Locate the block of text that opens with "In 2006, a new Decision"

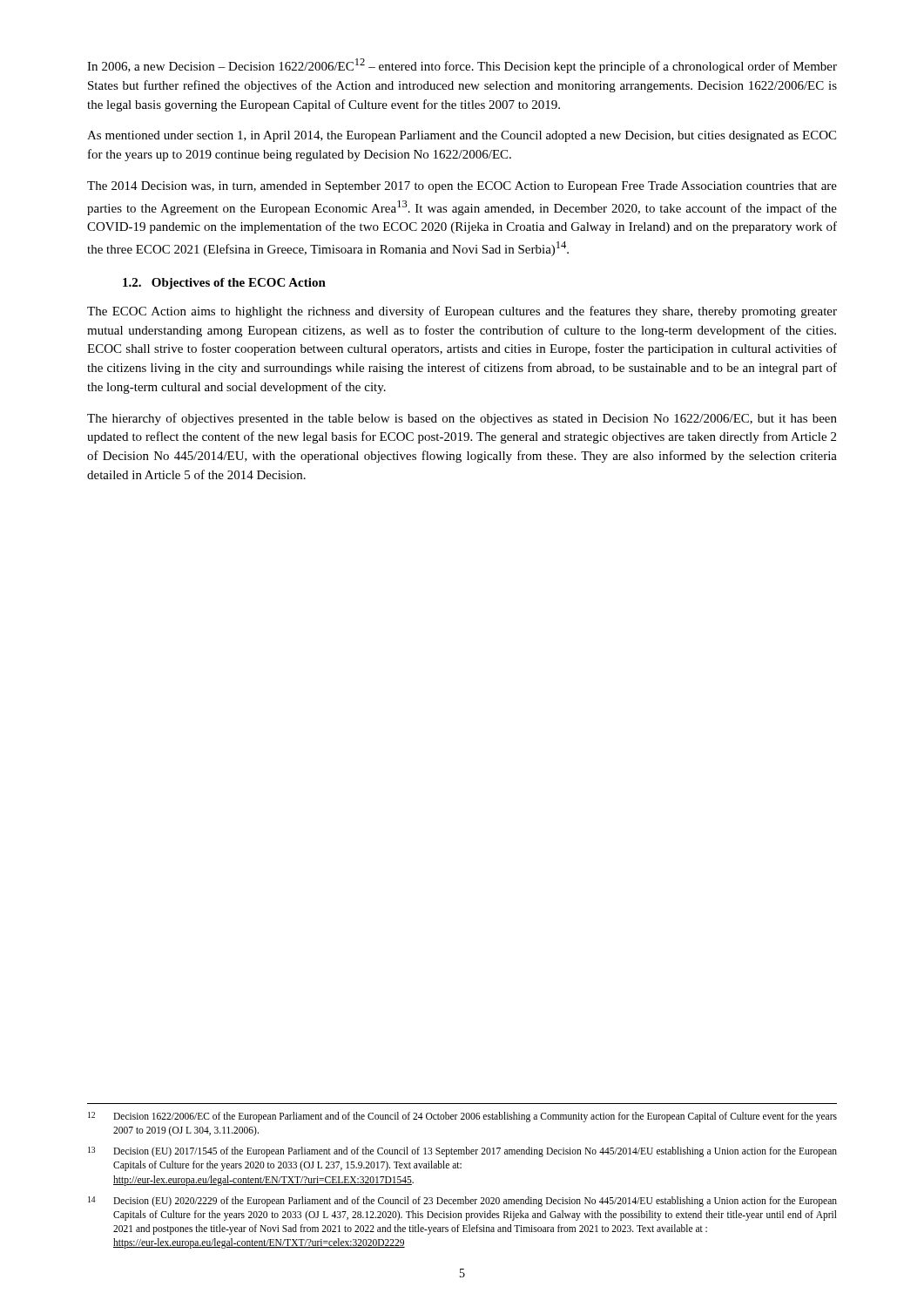coord(462,84)
